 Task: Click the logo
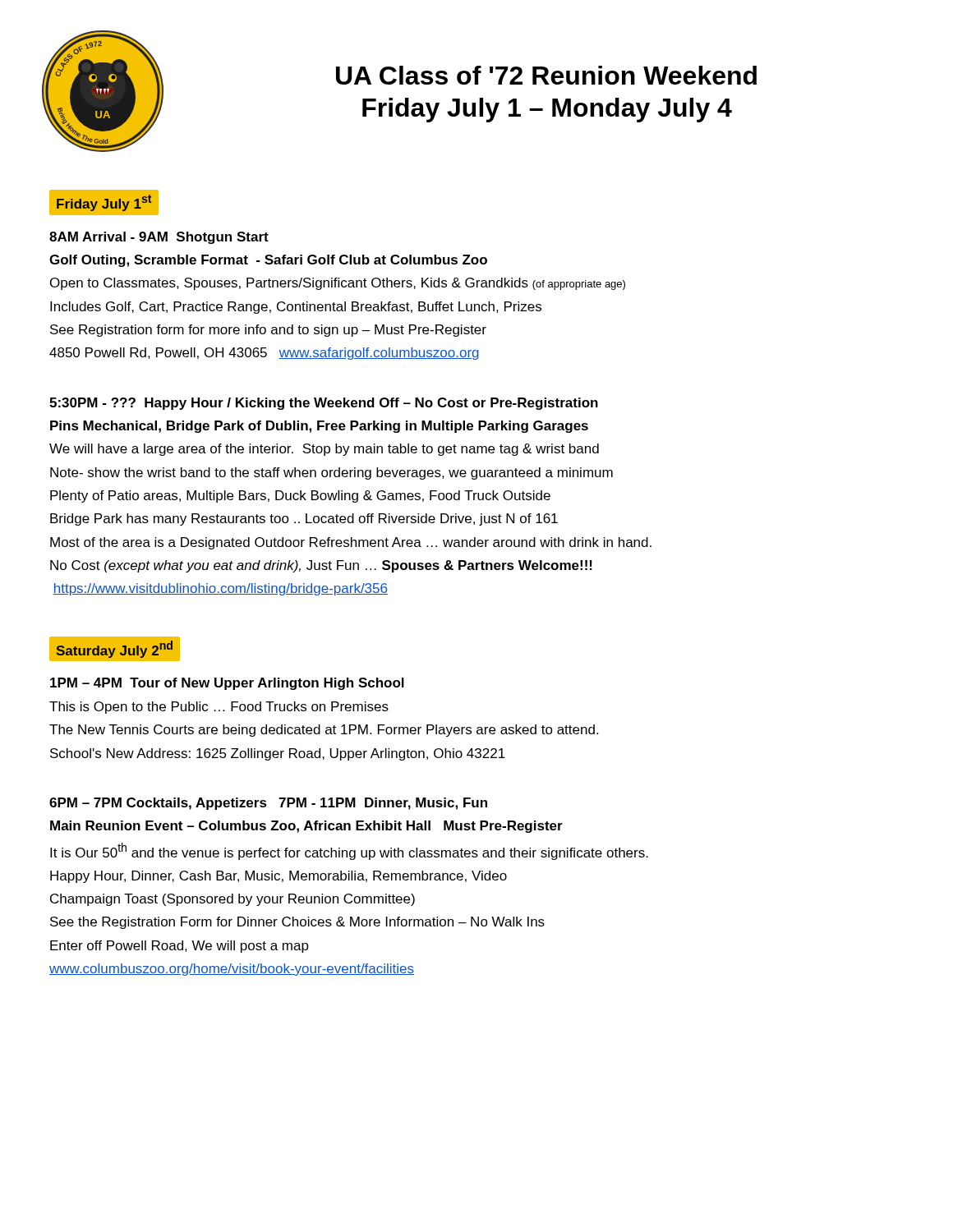(x=103, y=93)
